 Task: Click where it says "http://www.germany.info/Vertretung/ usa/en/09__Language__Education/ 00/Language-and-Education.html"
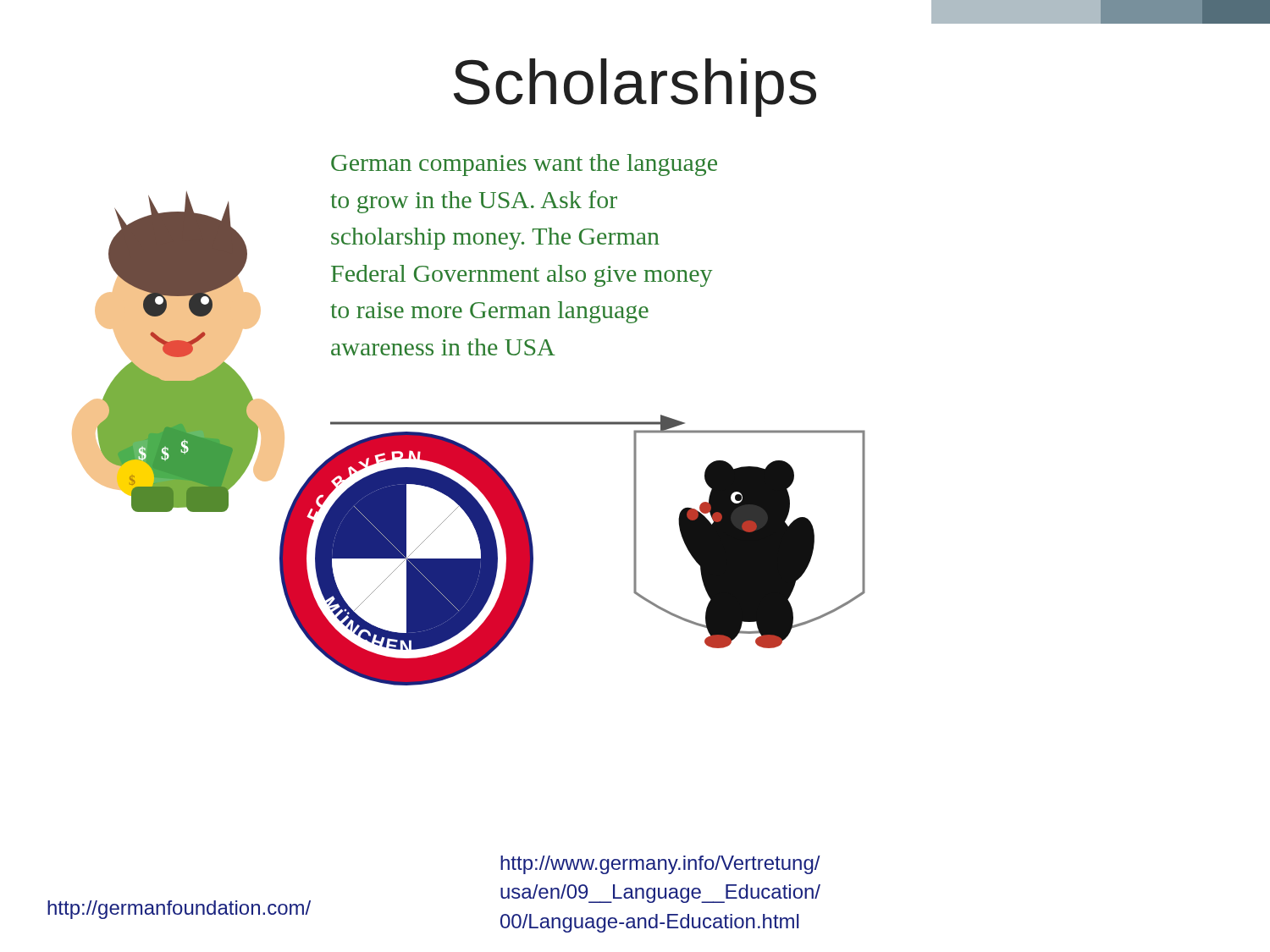tap(660, 892)
